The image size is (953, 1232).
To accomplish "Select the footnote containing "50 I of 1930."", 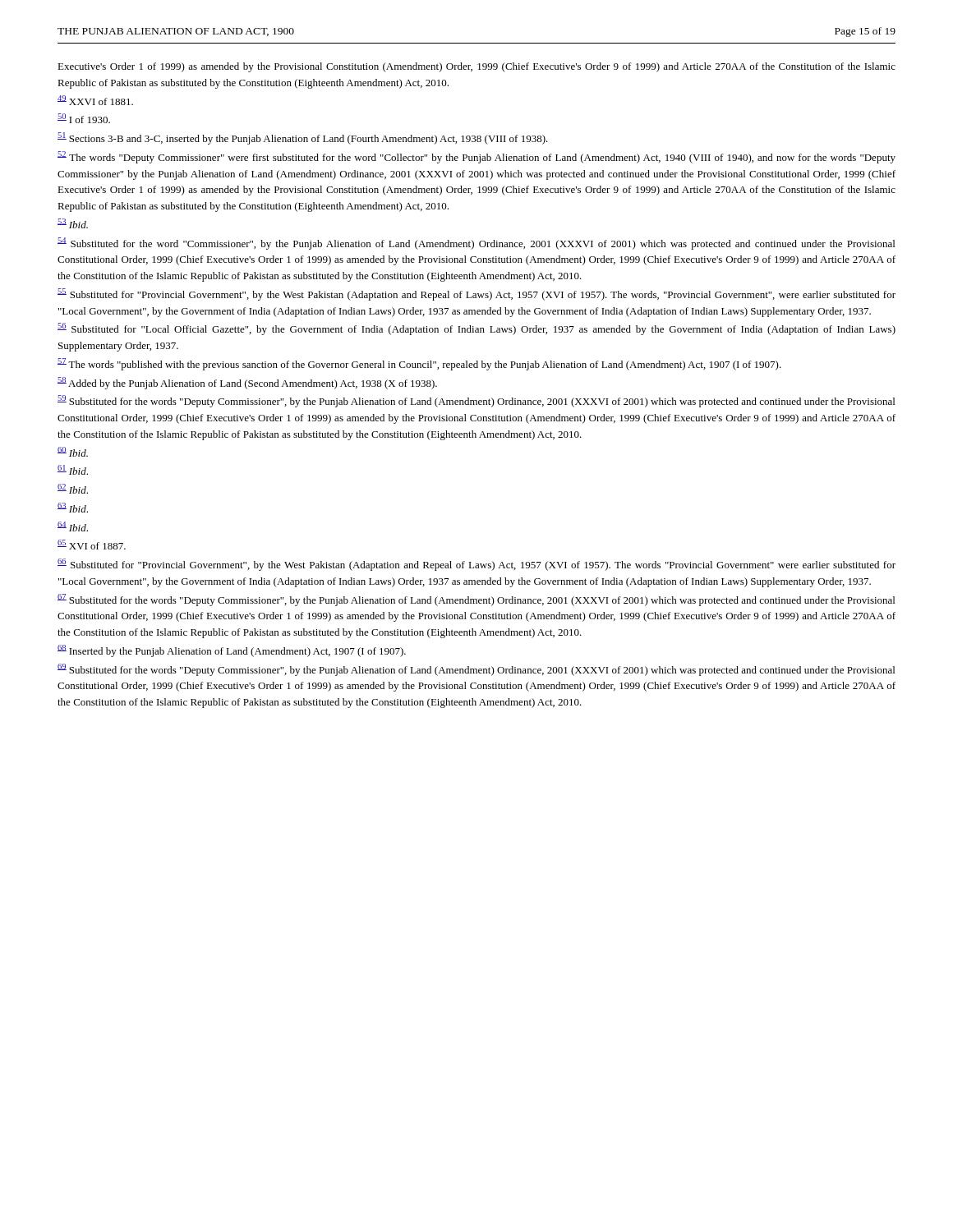I will (x=84, y=119).
